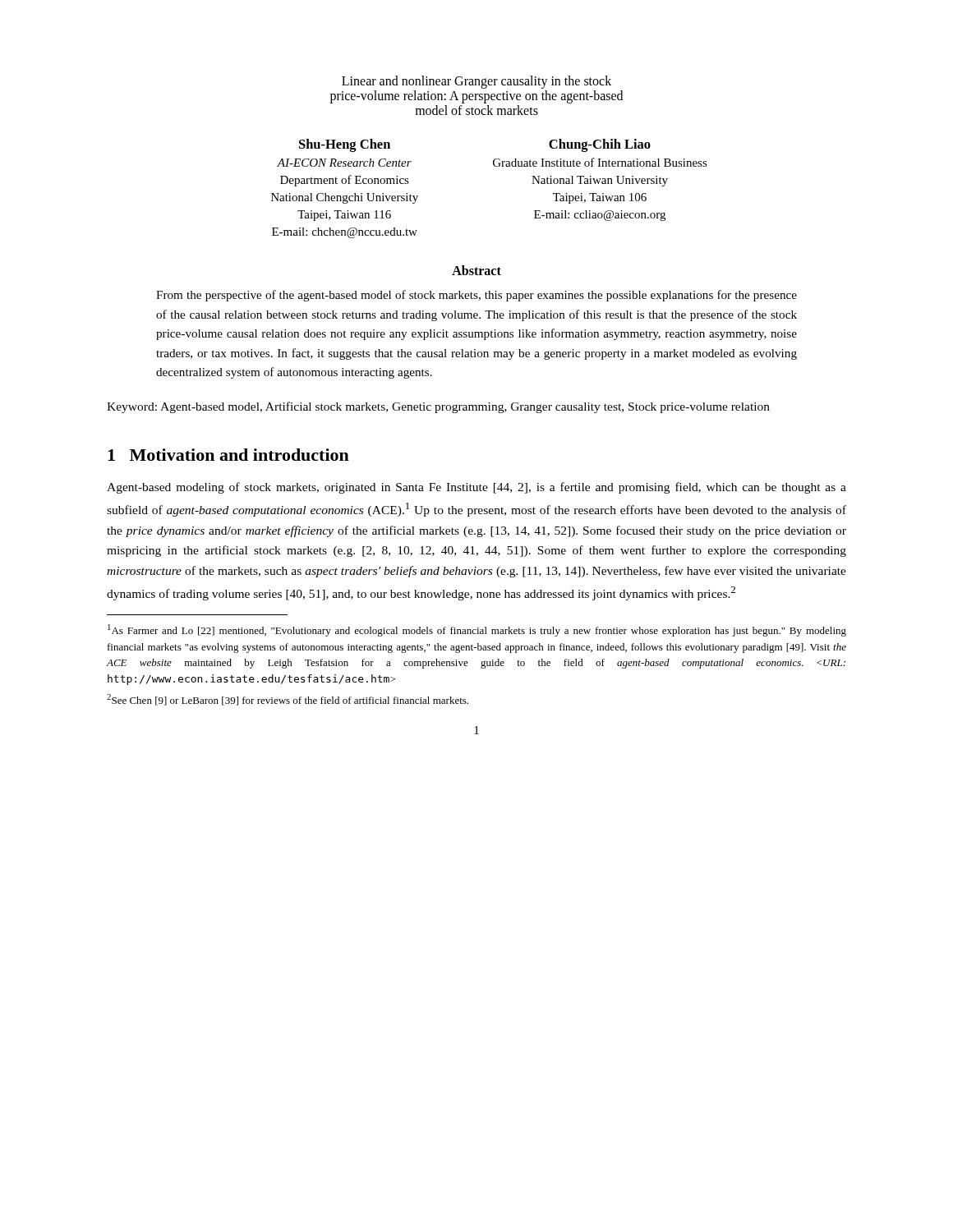
Task: Navigate to the passage starting "2See Chen [9]"
Action: pyautogui.click(x=288, y=699)
